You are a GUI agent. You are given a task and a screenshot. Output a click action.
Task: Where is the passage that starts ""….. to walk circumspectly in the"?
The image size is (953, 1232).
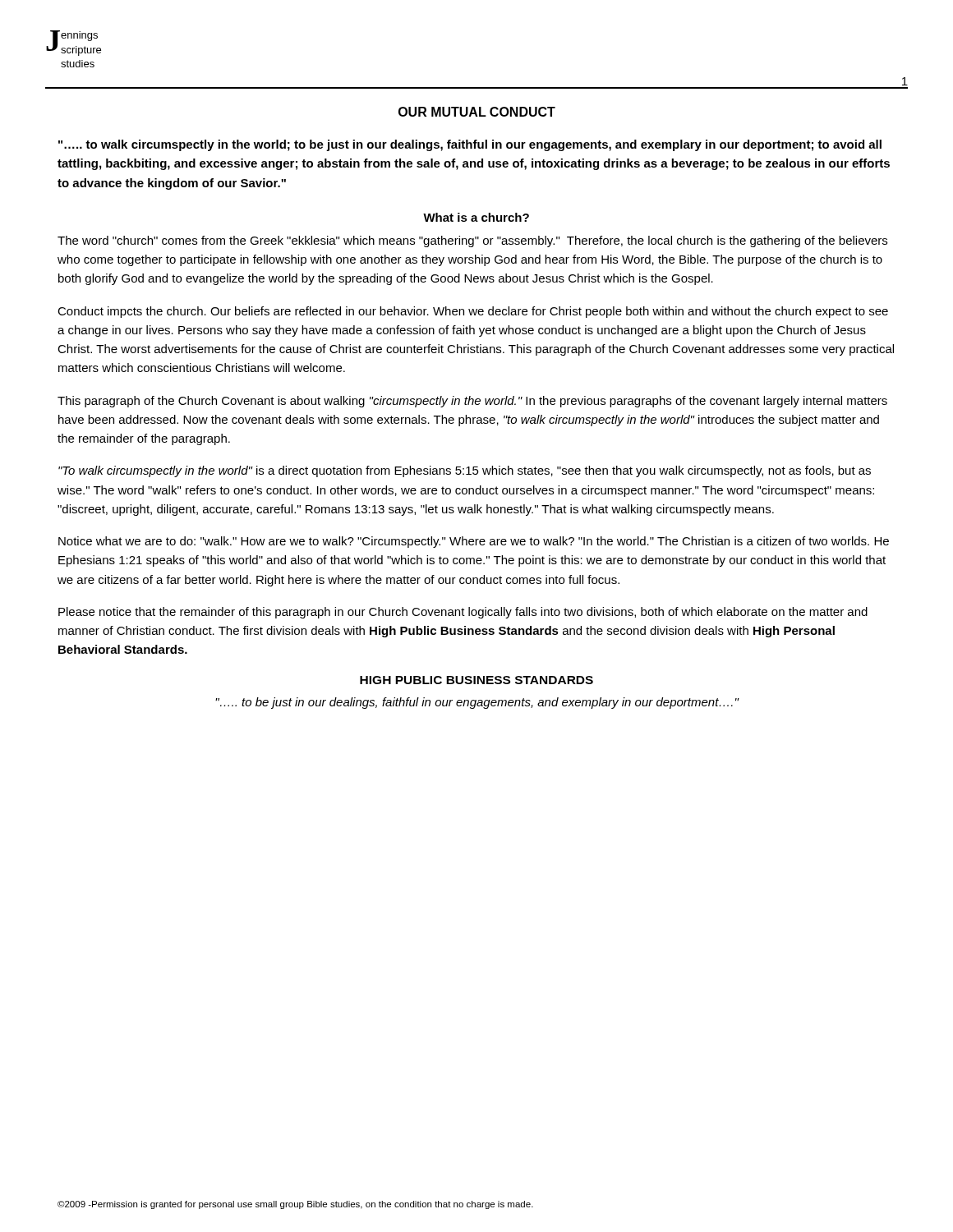474,163
